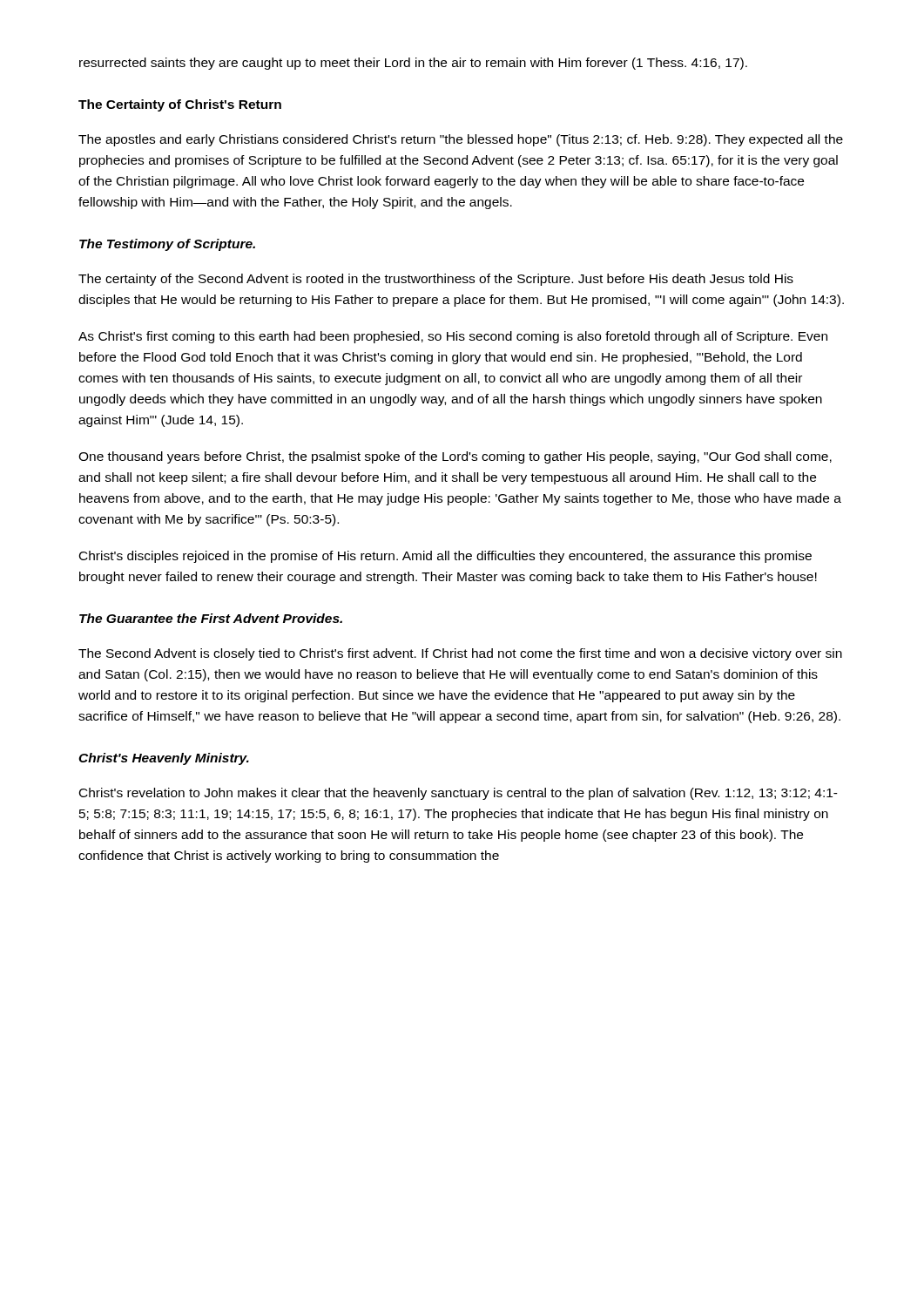The height and width of the screenshot is (1307, 924).
Task: Click on the section header containing "The Testimony of Scripture."
Action: (167, 244)
